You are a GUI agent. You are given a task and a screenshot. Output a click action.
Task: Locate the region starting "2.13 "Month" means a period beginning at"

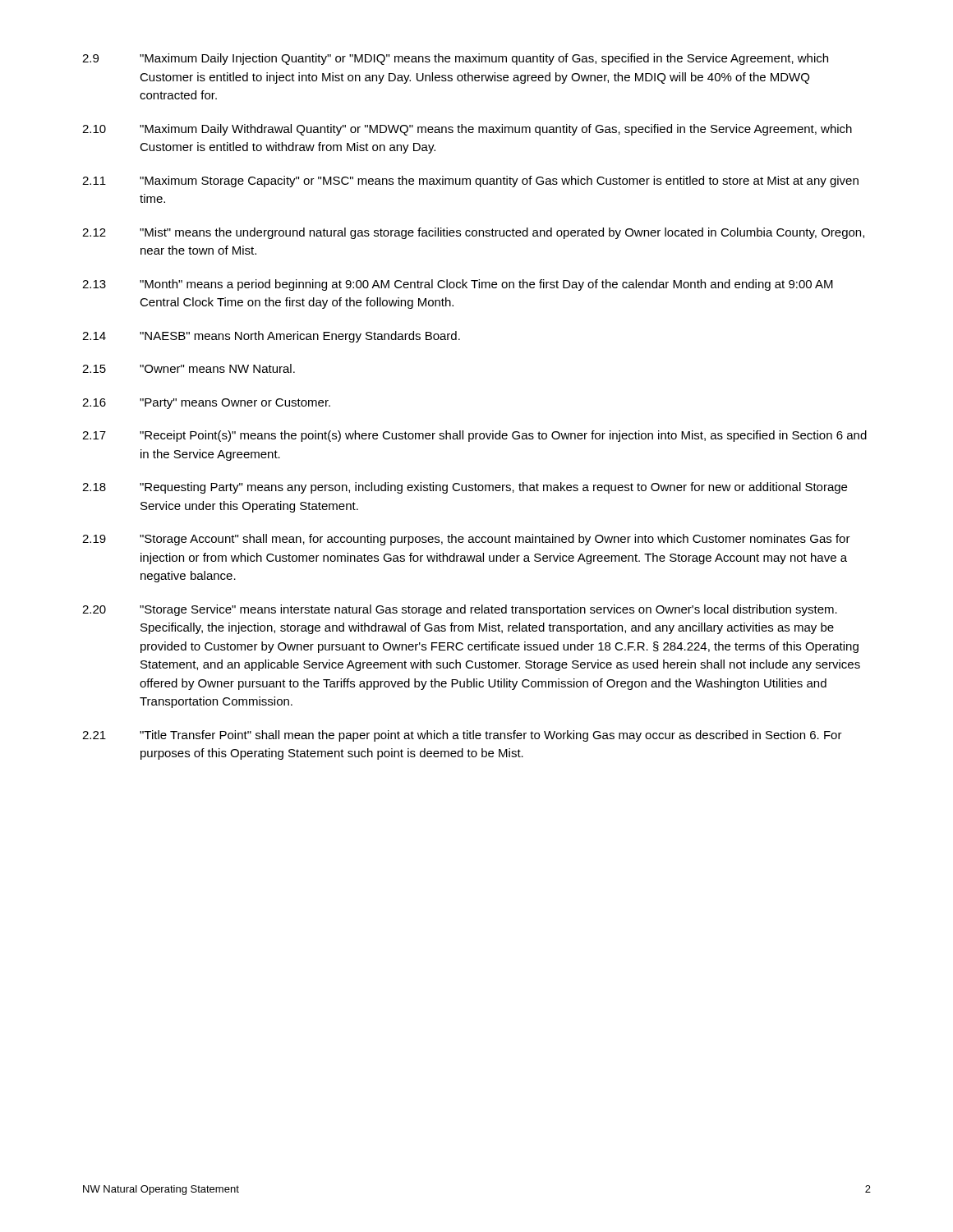(x=476, y=293)
